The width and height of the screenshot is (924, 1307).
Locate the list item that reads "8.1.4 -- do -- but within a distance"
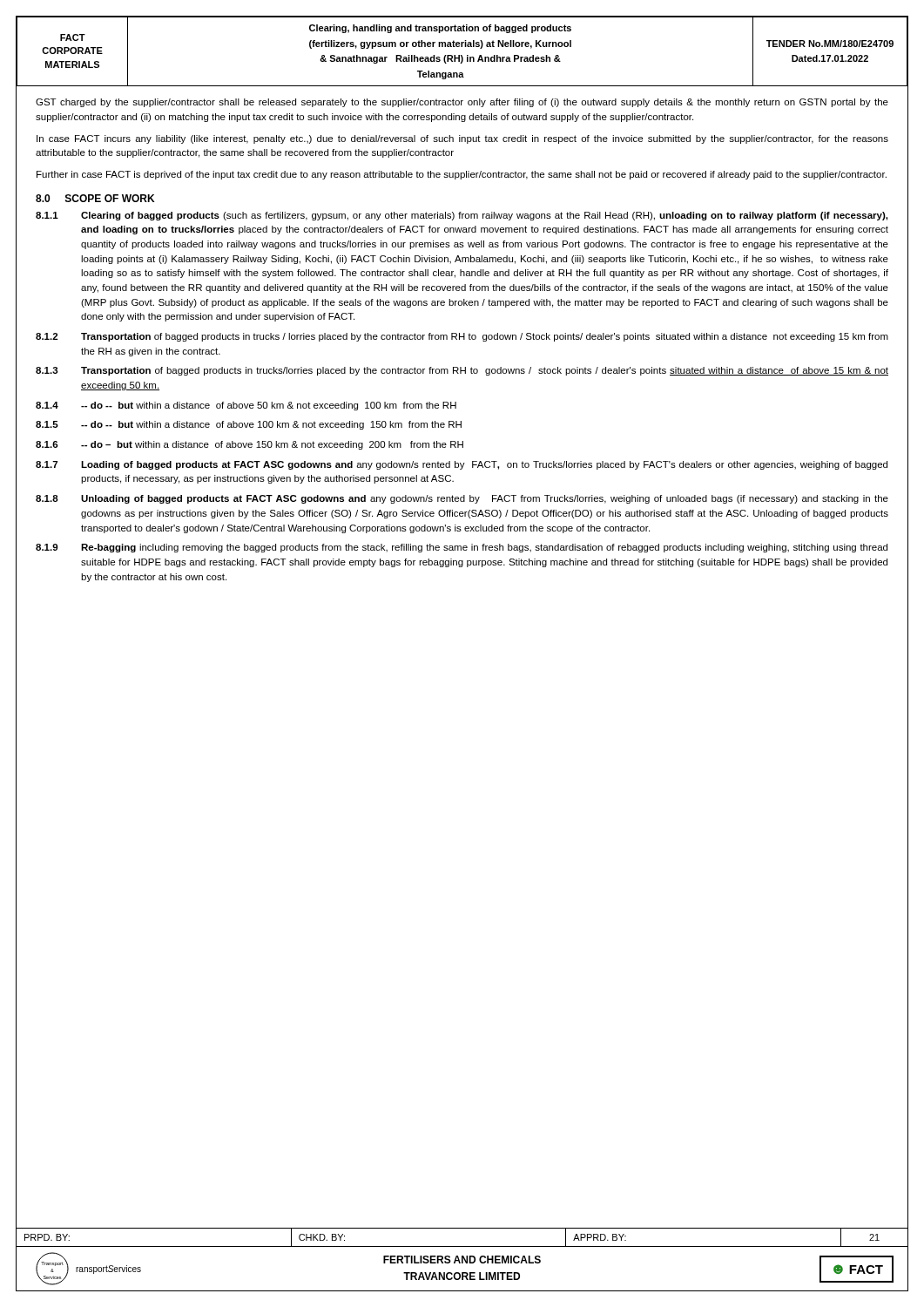tap(462, 405)
